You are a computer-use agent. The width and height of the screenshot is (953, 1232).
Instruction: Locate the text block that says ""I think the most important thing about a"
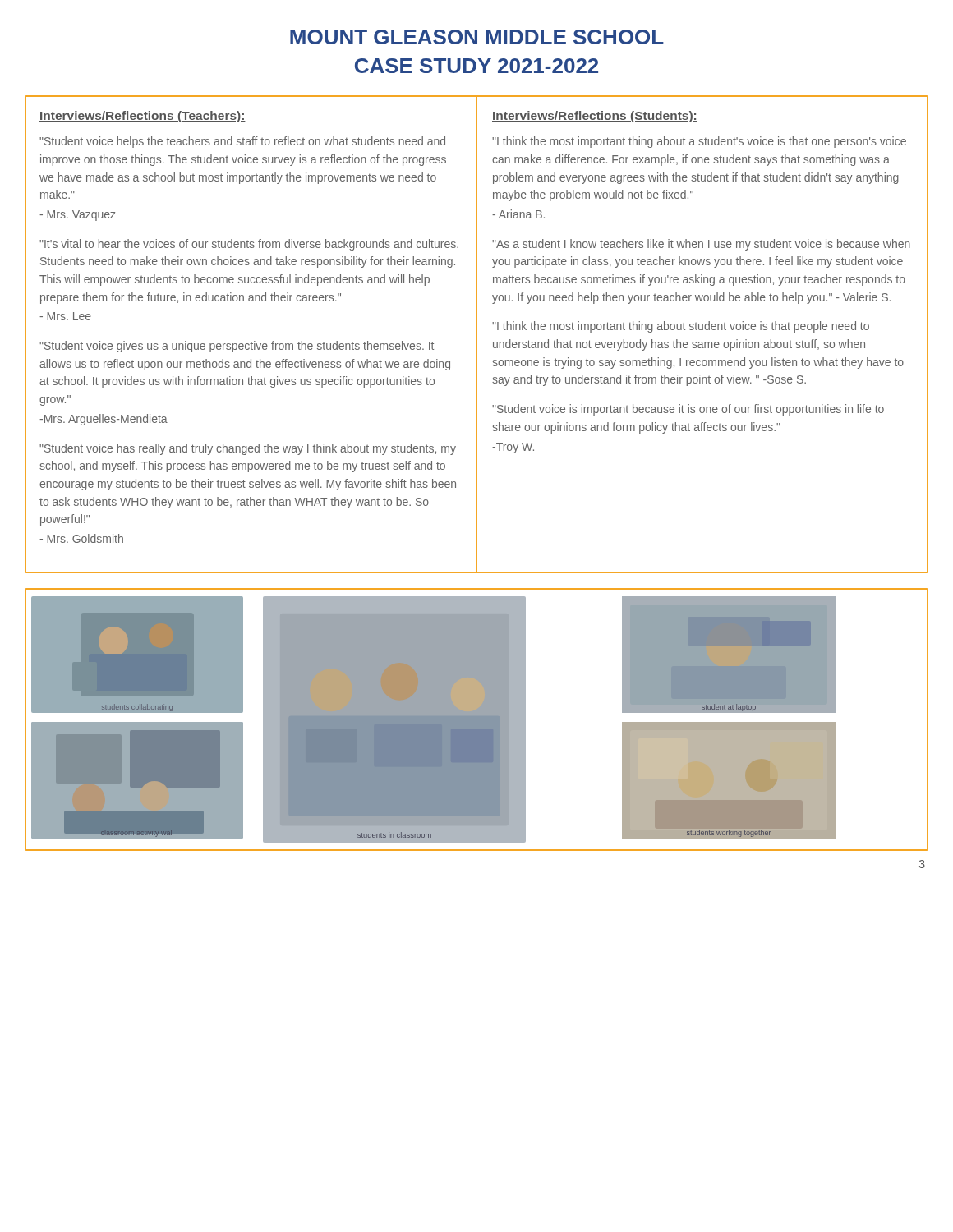pos(703,179)
